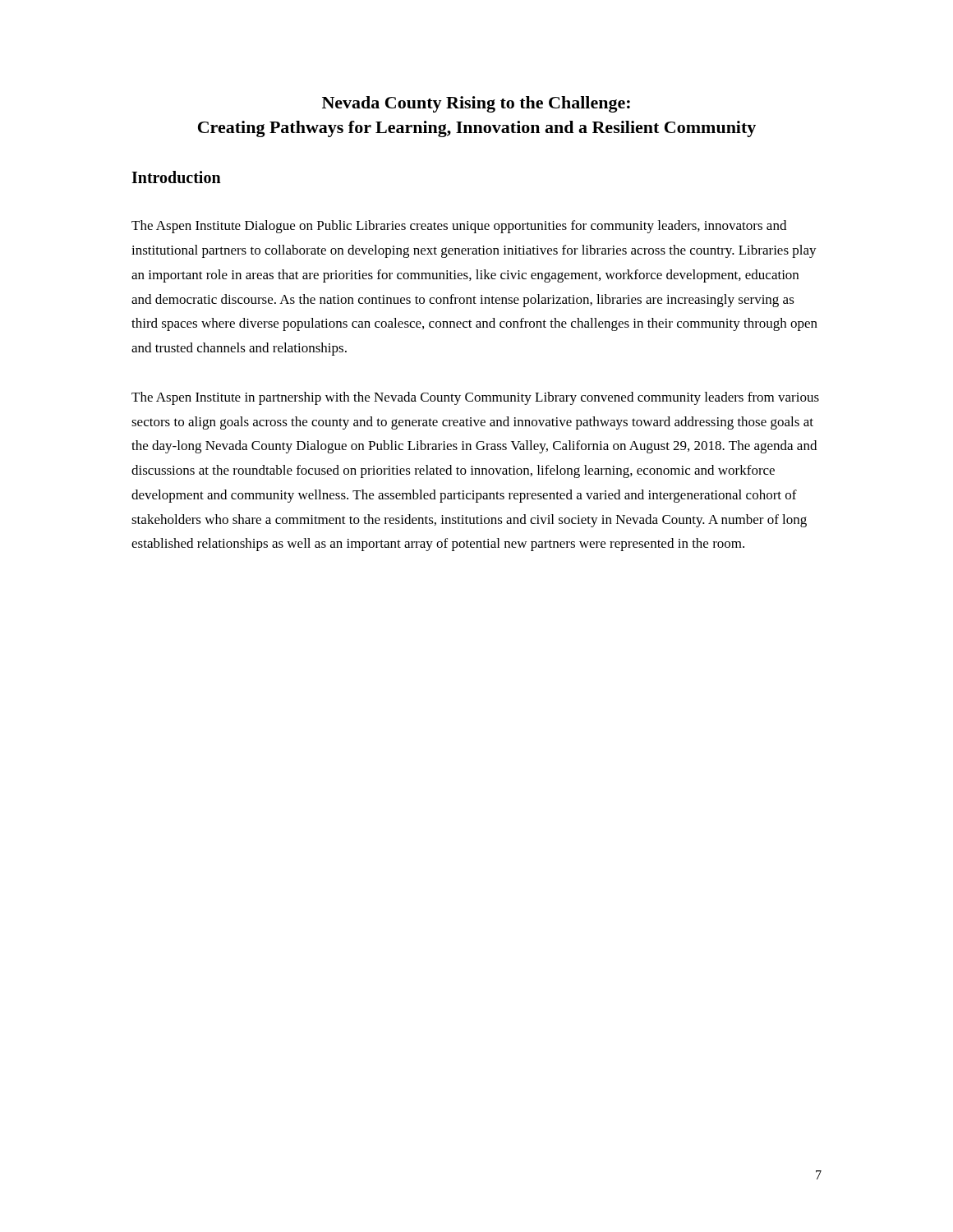The image size is (953, 1232).
Task: Select the section header
Action: click(x=176, y=178)
